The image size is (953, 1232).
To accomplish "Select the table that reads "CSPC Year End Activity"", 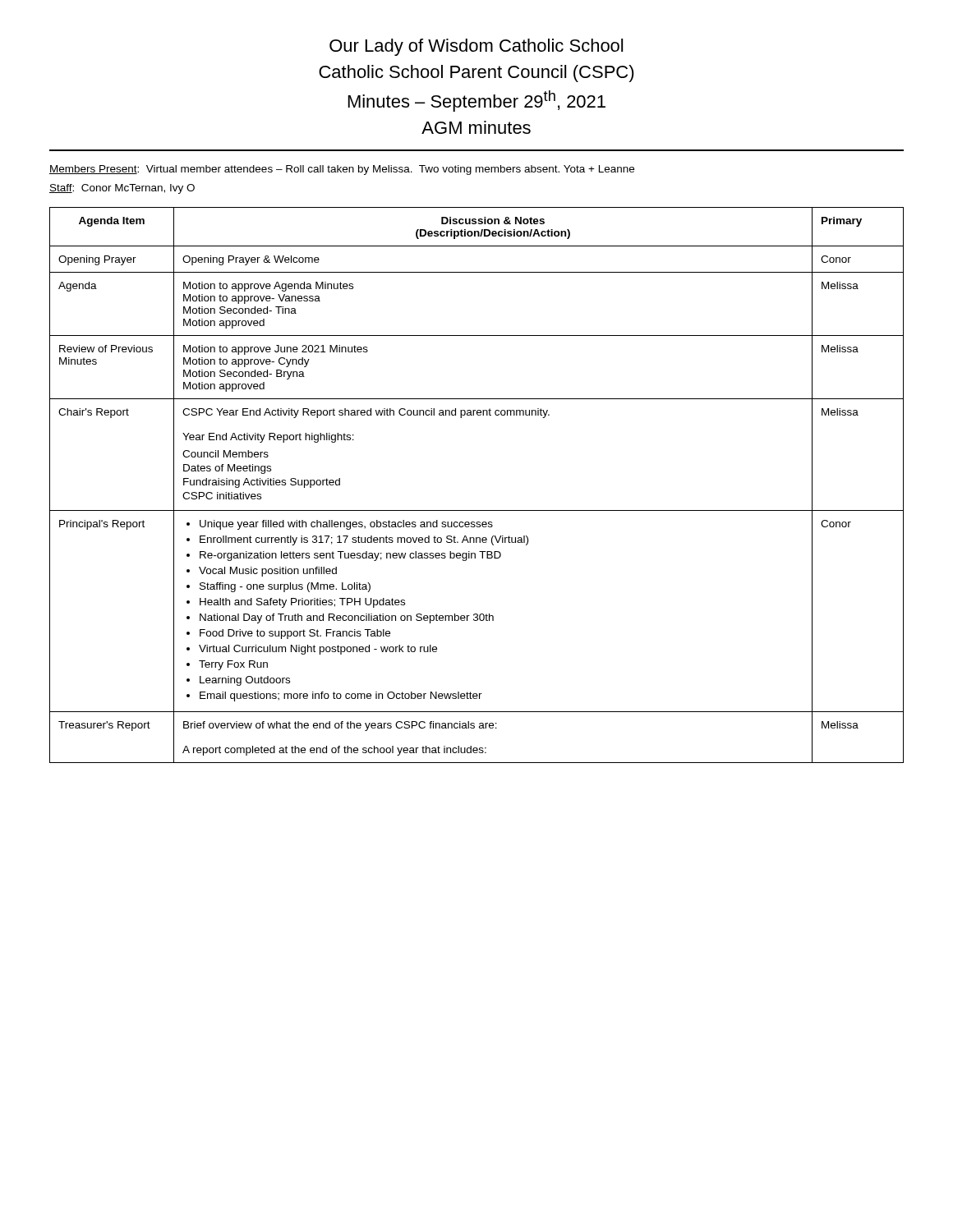I will click(x=476, y=485).
